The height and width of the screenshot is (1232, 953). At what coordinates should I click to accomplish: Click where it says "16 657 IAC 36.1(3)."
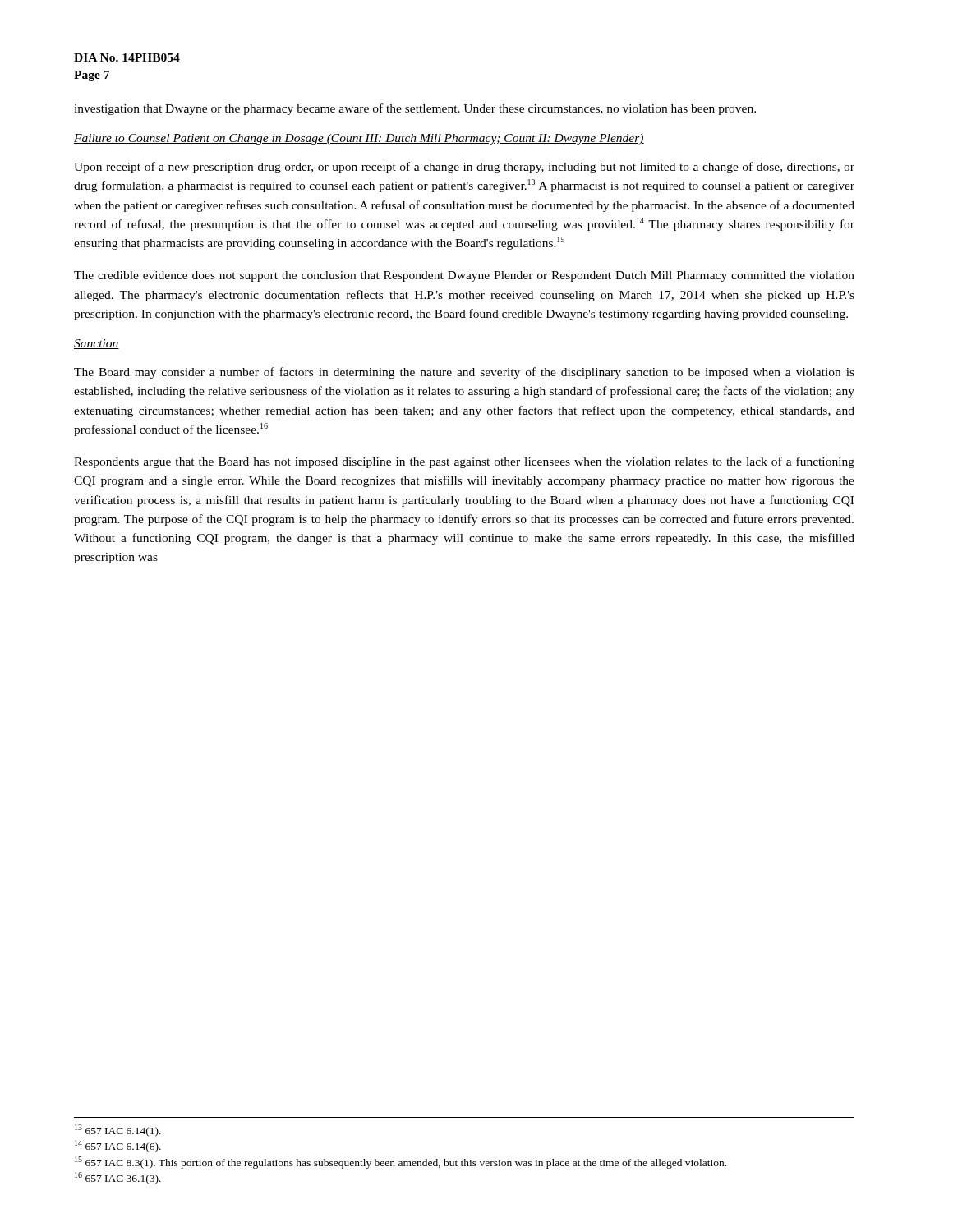coord(118,1178)
